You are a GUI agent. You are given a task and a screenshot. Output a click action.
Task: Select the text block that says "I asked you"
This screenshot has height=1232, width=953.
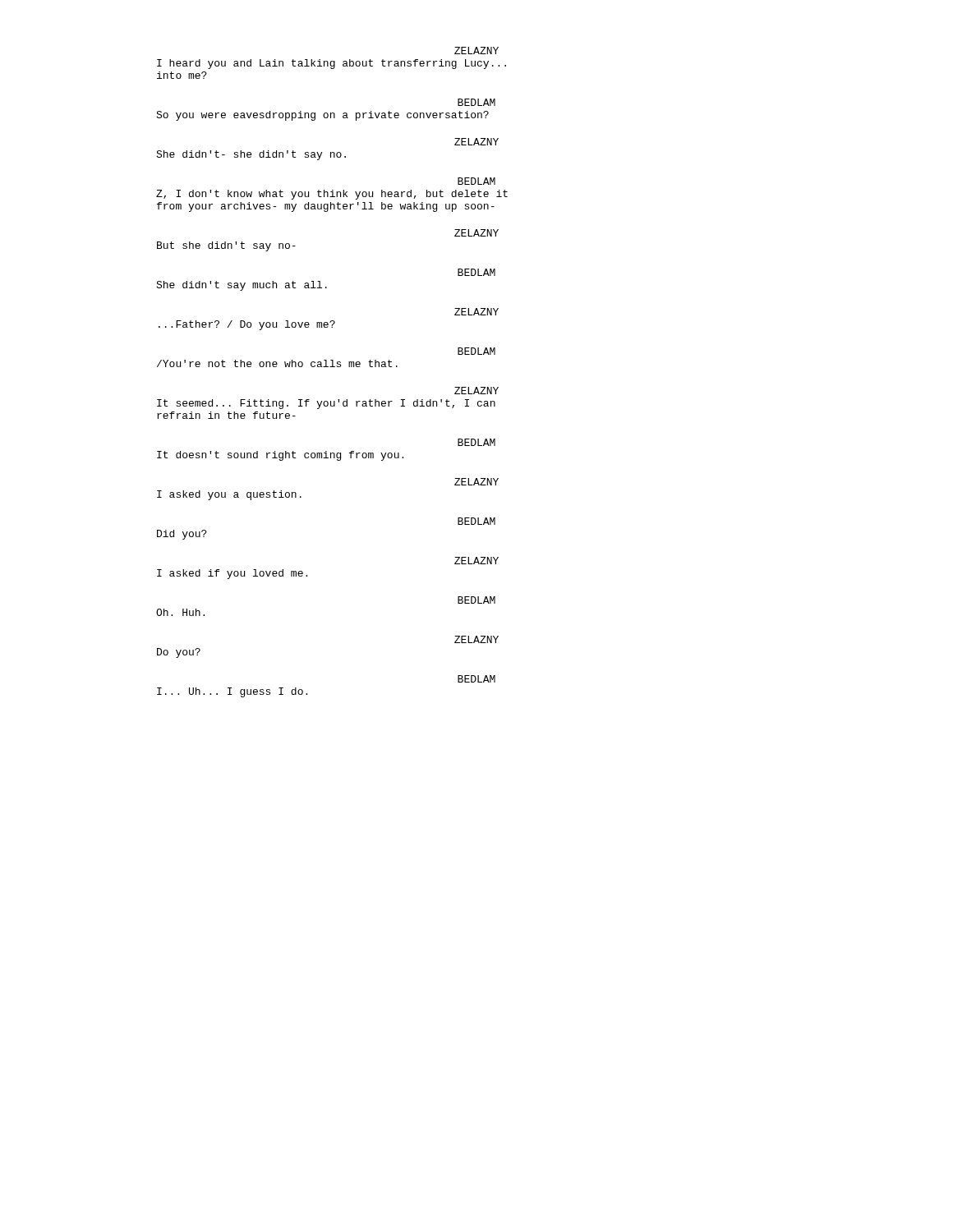click(x=230, y=495)
